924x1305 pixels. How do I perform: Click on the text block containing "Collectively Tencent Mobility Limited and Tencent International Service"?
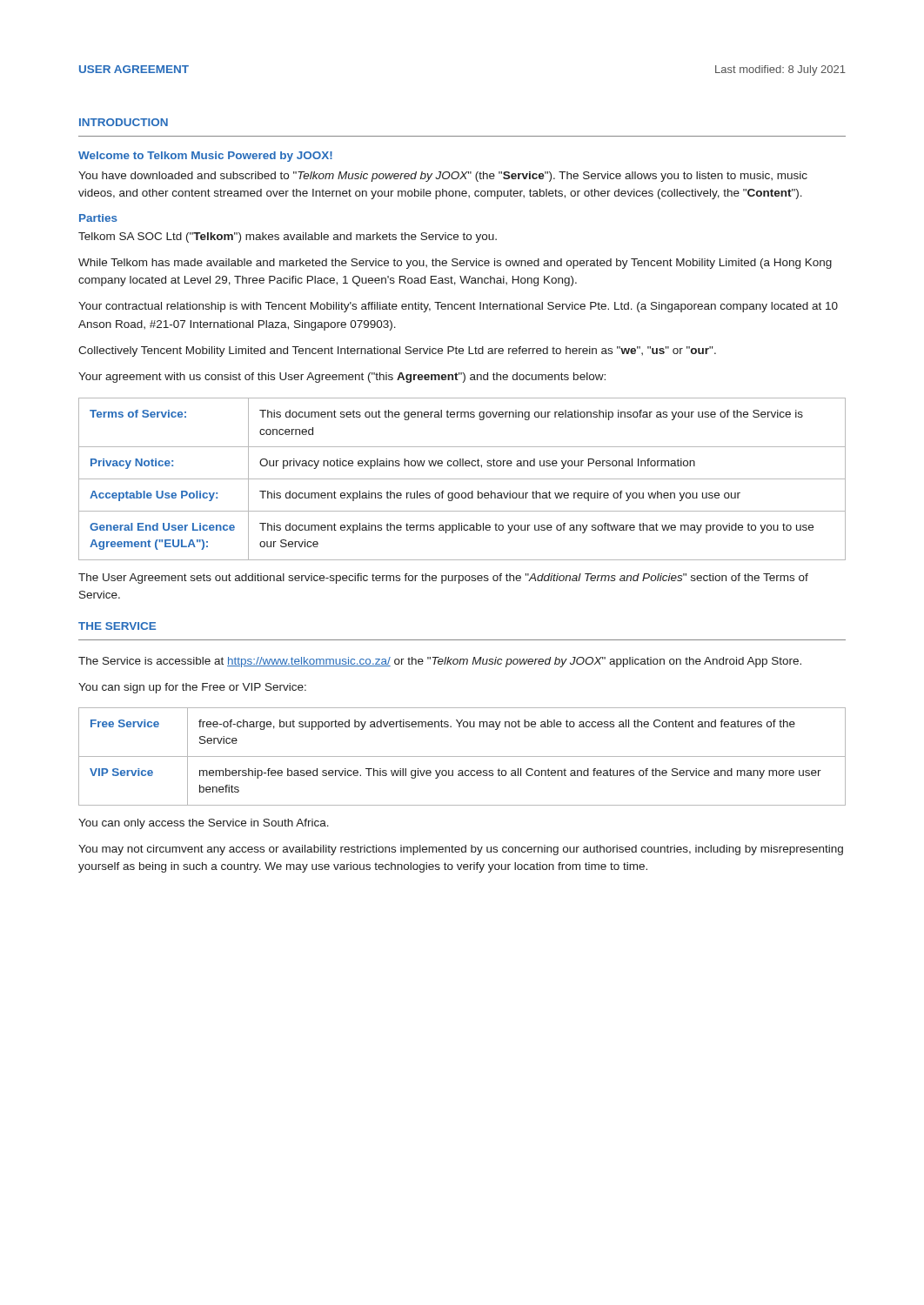(462, 350)
